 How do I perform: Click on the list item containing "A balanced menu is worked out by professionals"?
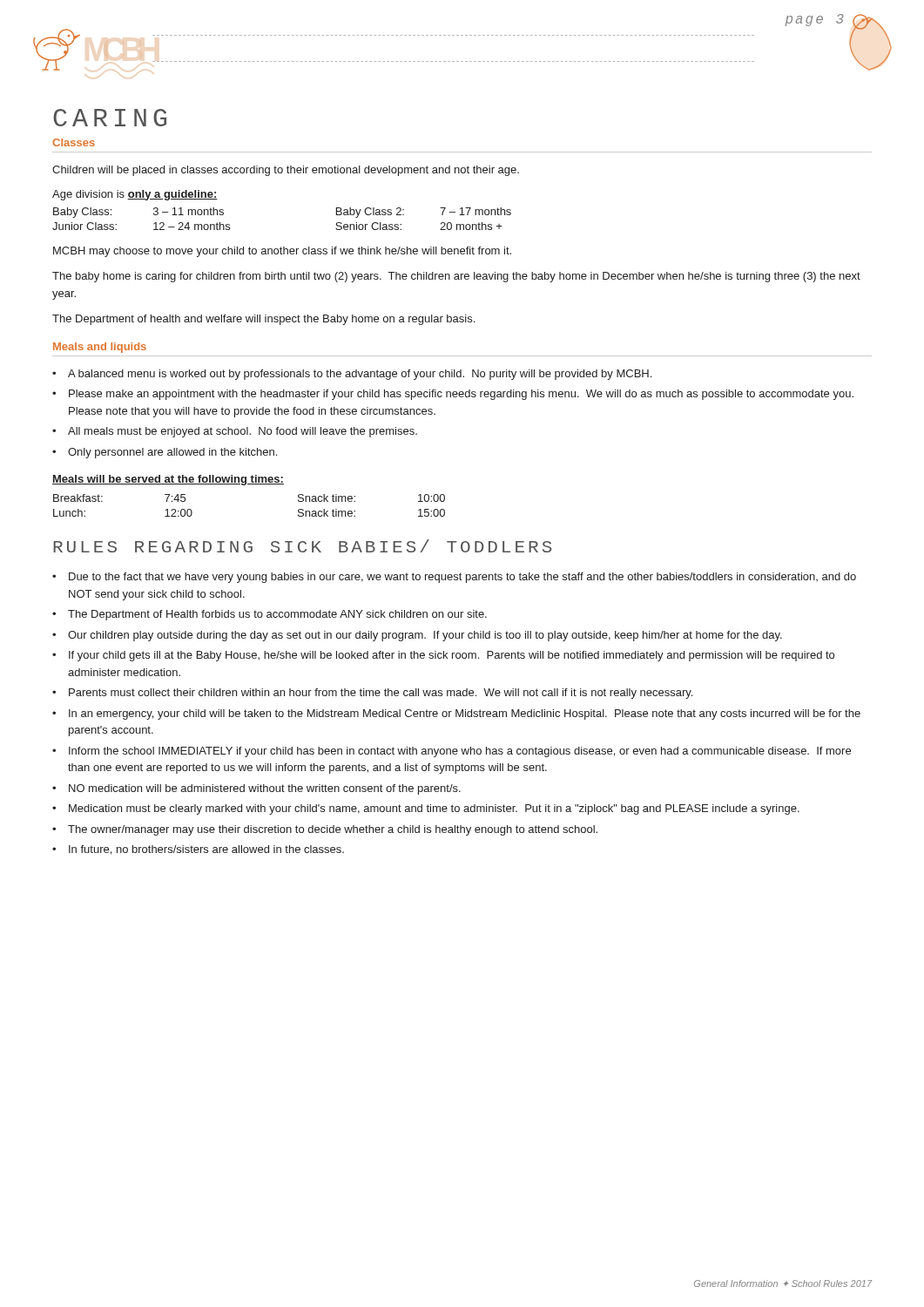tap(360, 373)
